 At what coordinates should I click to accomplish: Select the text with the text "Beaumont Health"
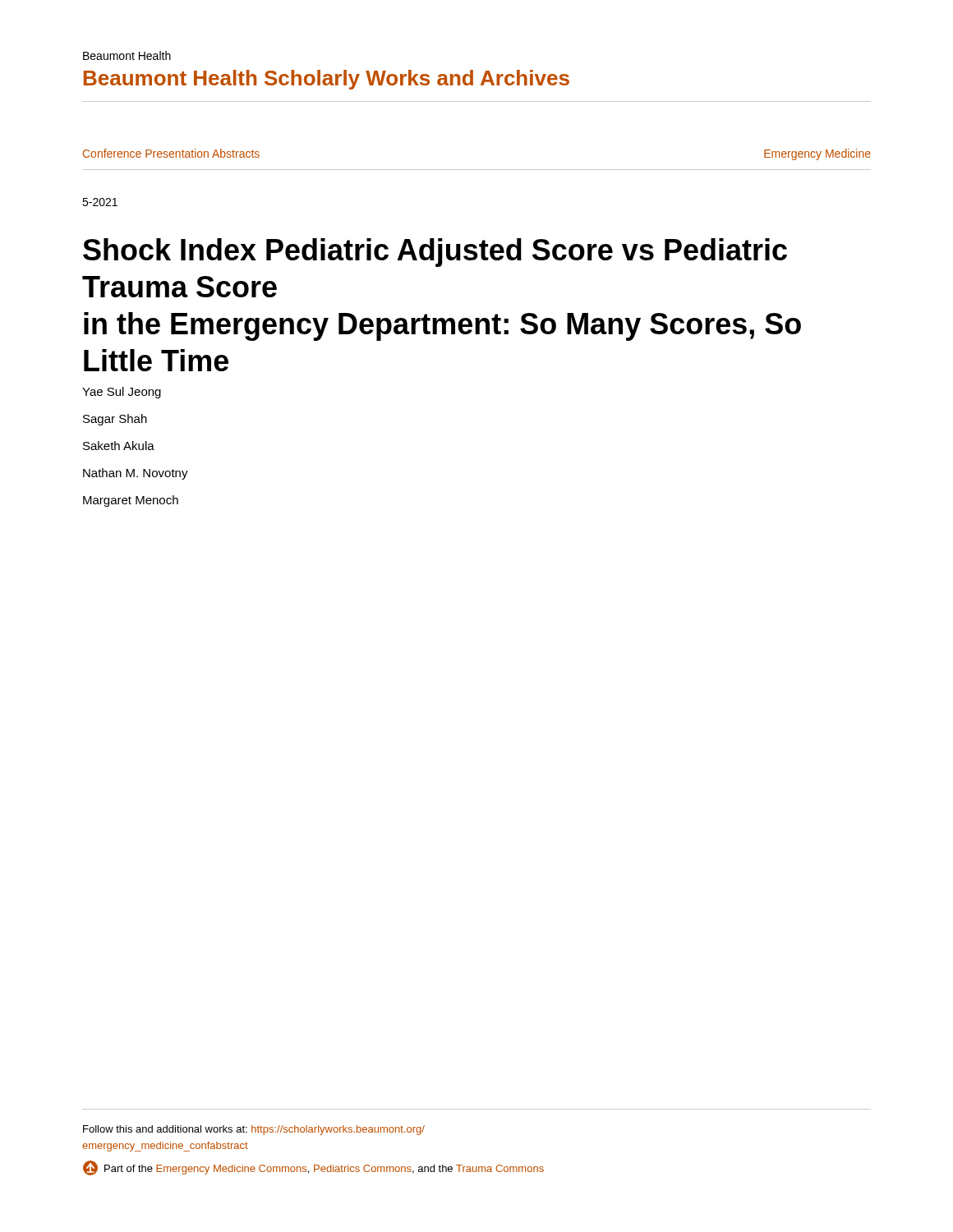tap(127, 56)
